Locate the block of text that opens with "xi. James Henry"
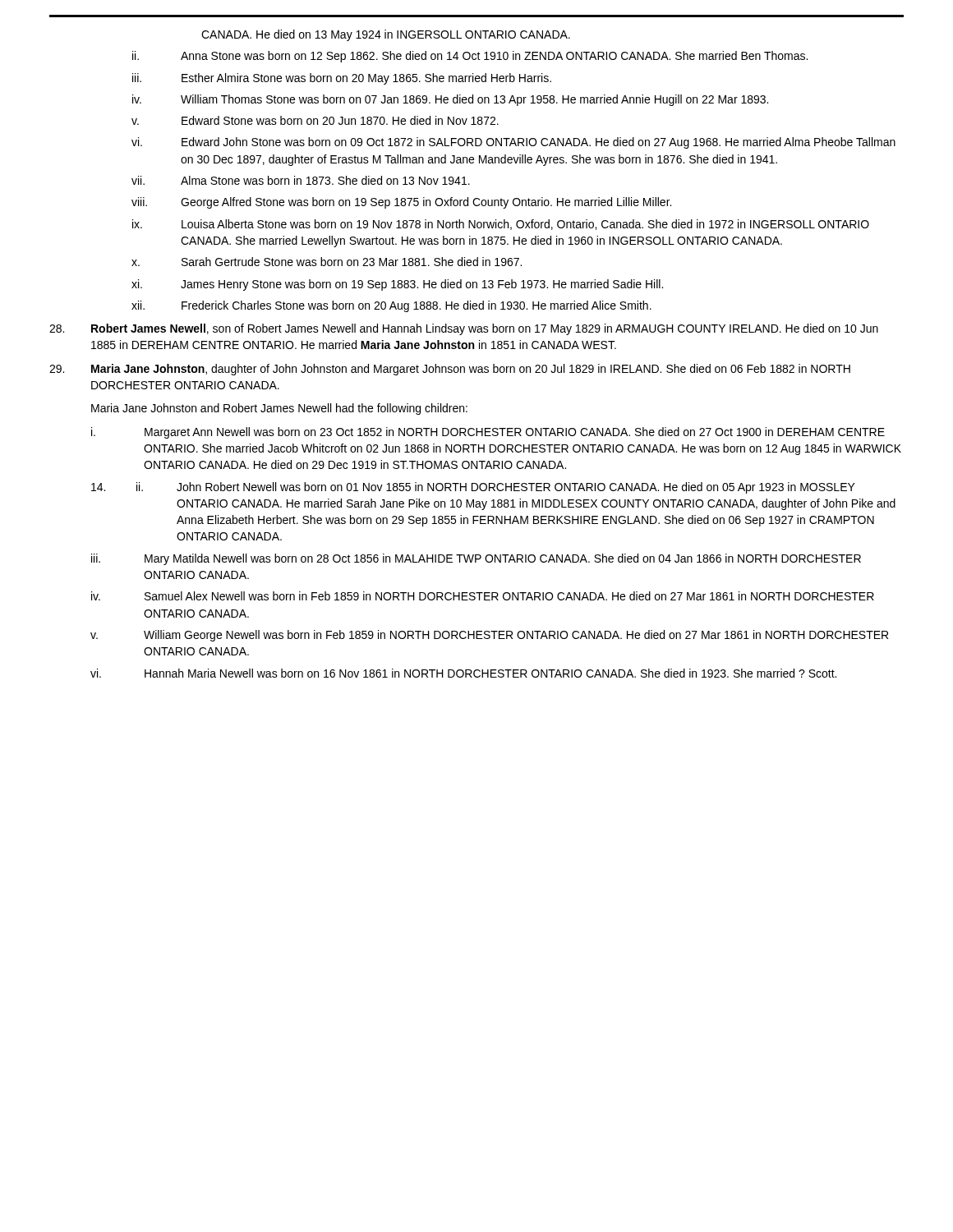953x1232 pixels. [x=513, y=284]
